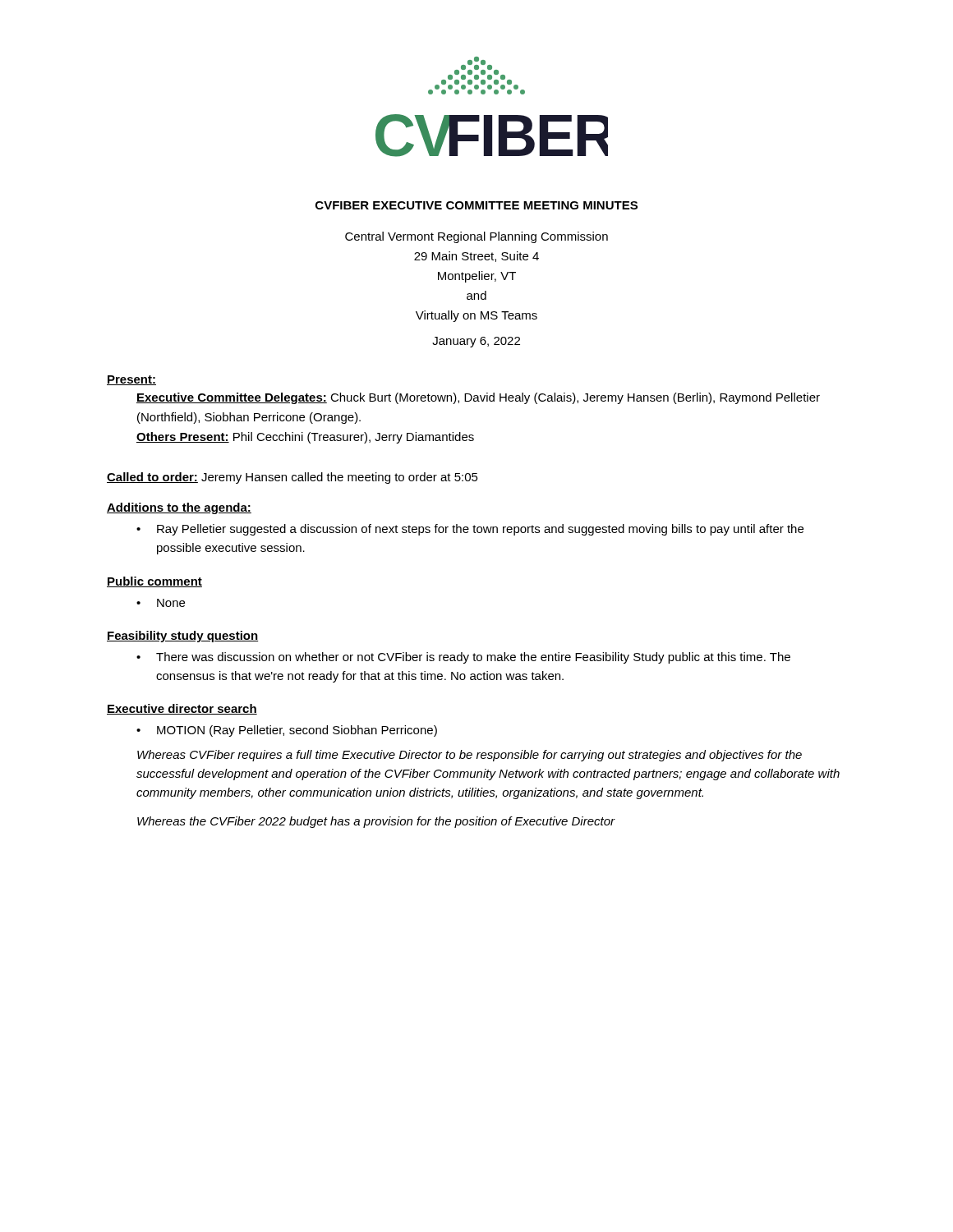Point to the text starting "• Ray Pelletier suggested a"
This screenshot has height=1232, width=953.
point(491,538)
